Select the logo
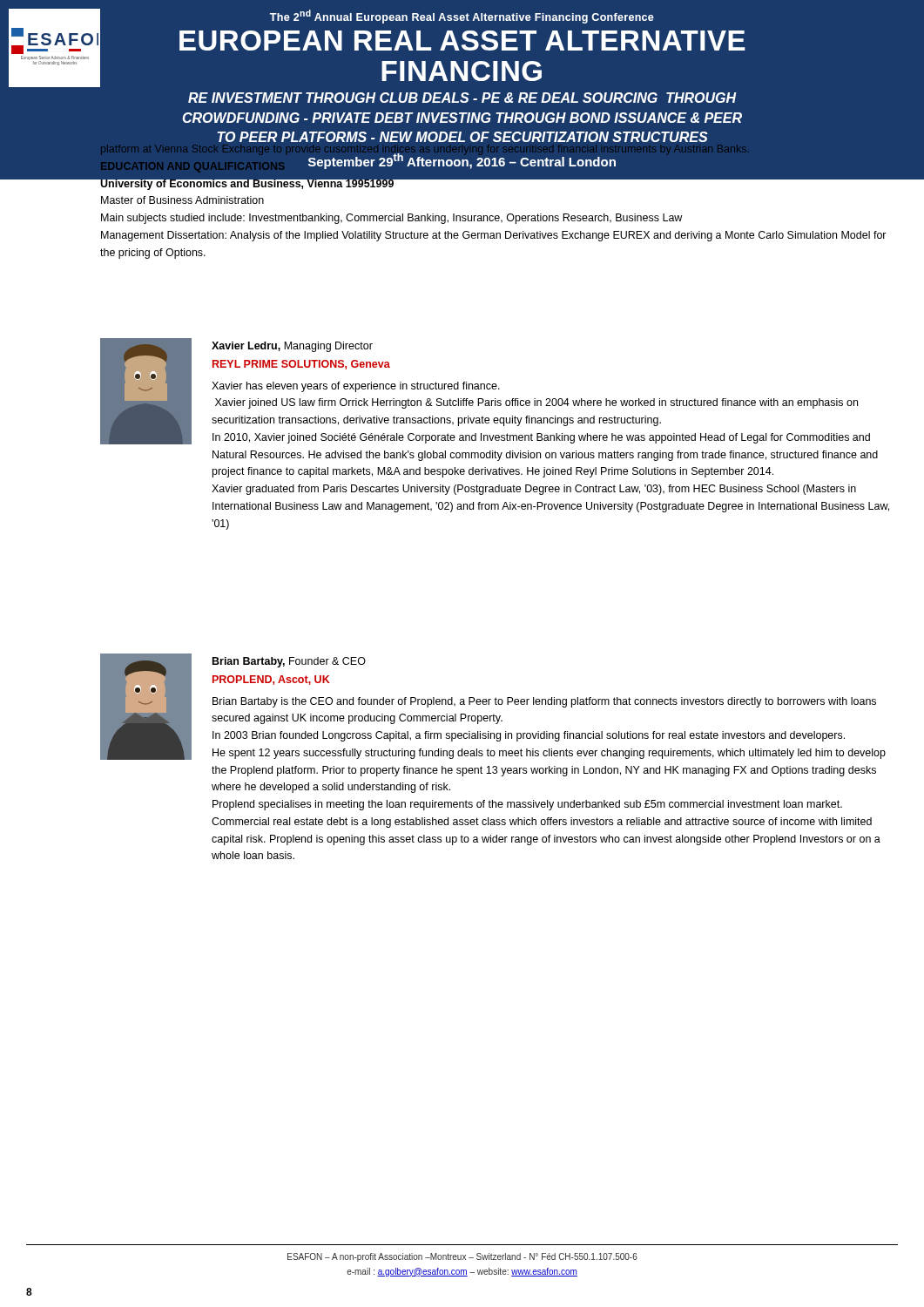This screenshot has height=1307, width=924. [x=54, y=48]
